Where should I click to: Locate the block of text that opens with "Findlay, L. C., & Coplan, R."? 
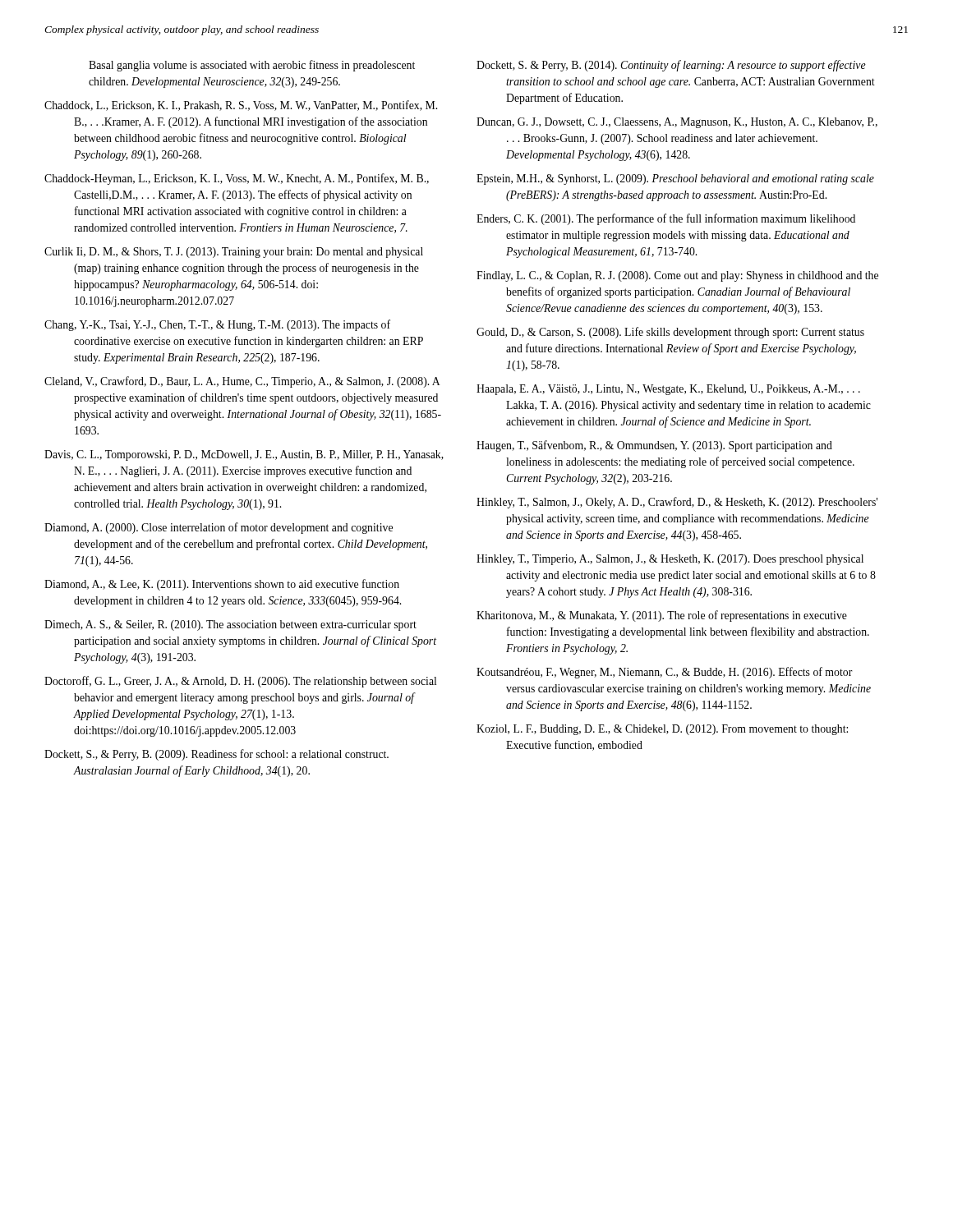click(x=678, y=292)
